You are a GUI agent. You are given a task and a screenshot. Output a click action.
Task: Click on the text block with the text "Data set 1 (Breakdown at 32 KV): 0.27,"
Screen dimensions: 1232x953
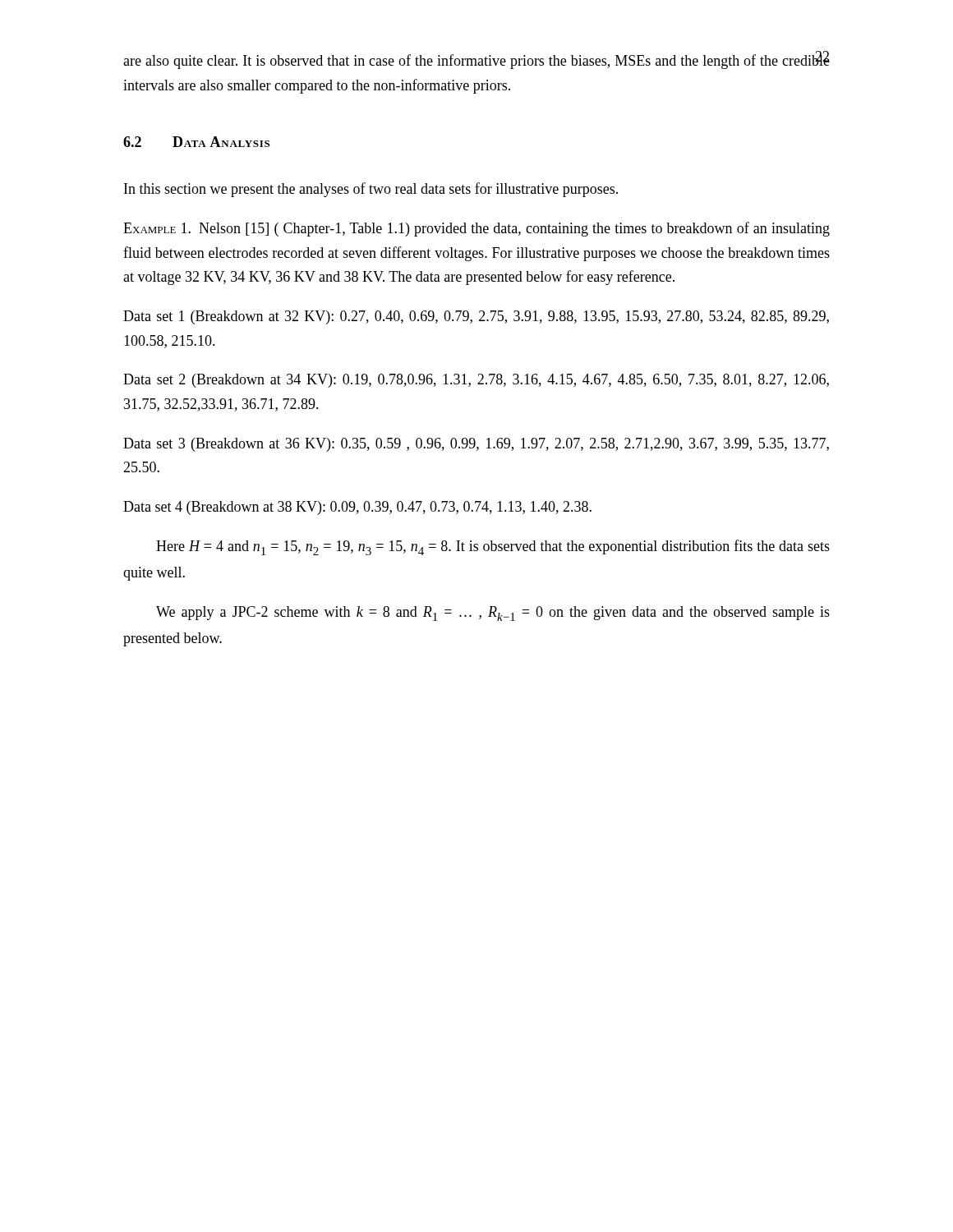476,328
